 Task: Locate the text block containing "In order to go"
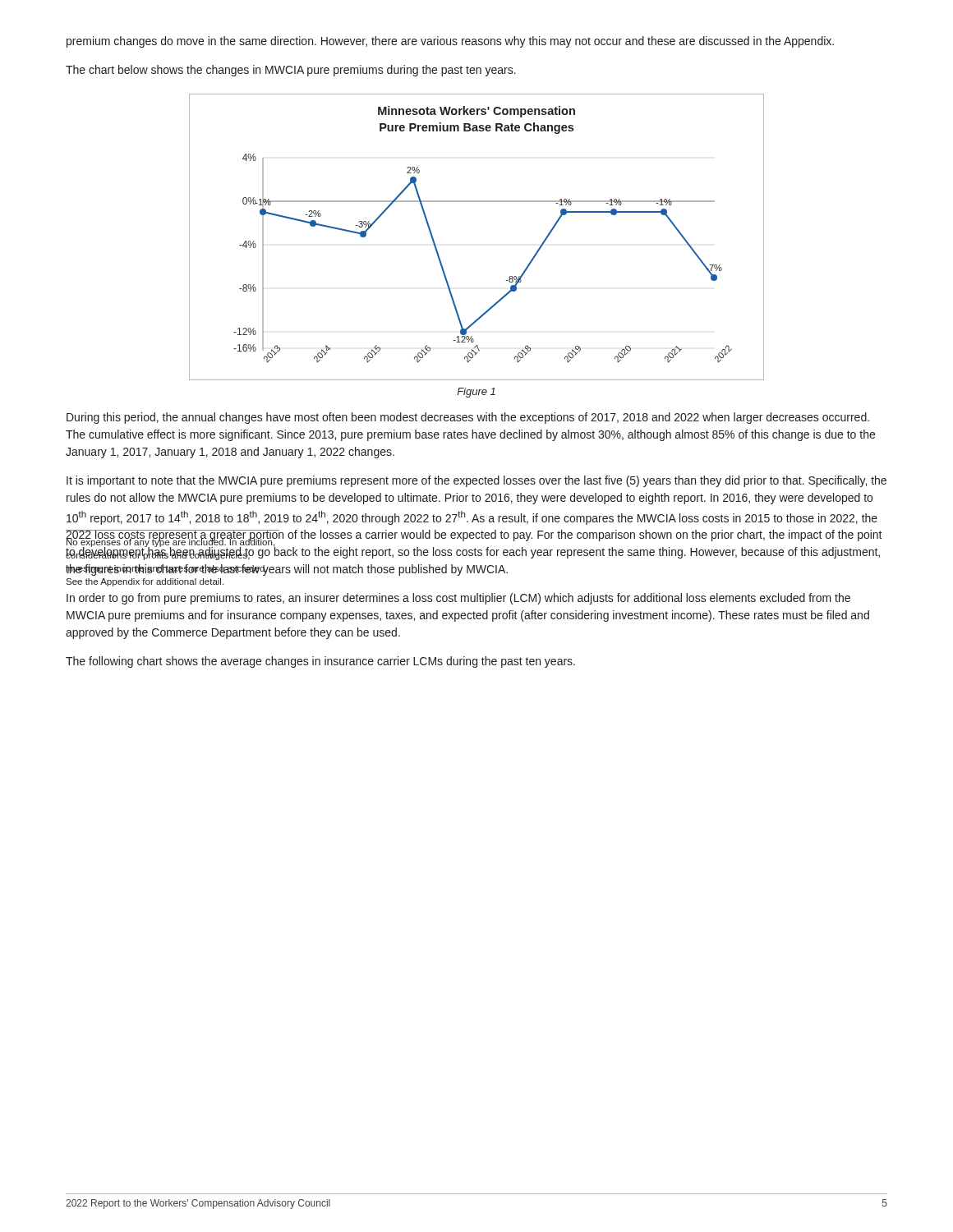point(468,615)
